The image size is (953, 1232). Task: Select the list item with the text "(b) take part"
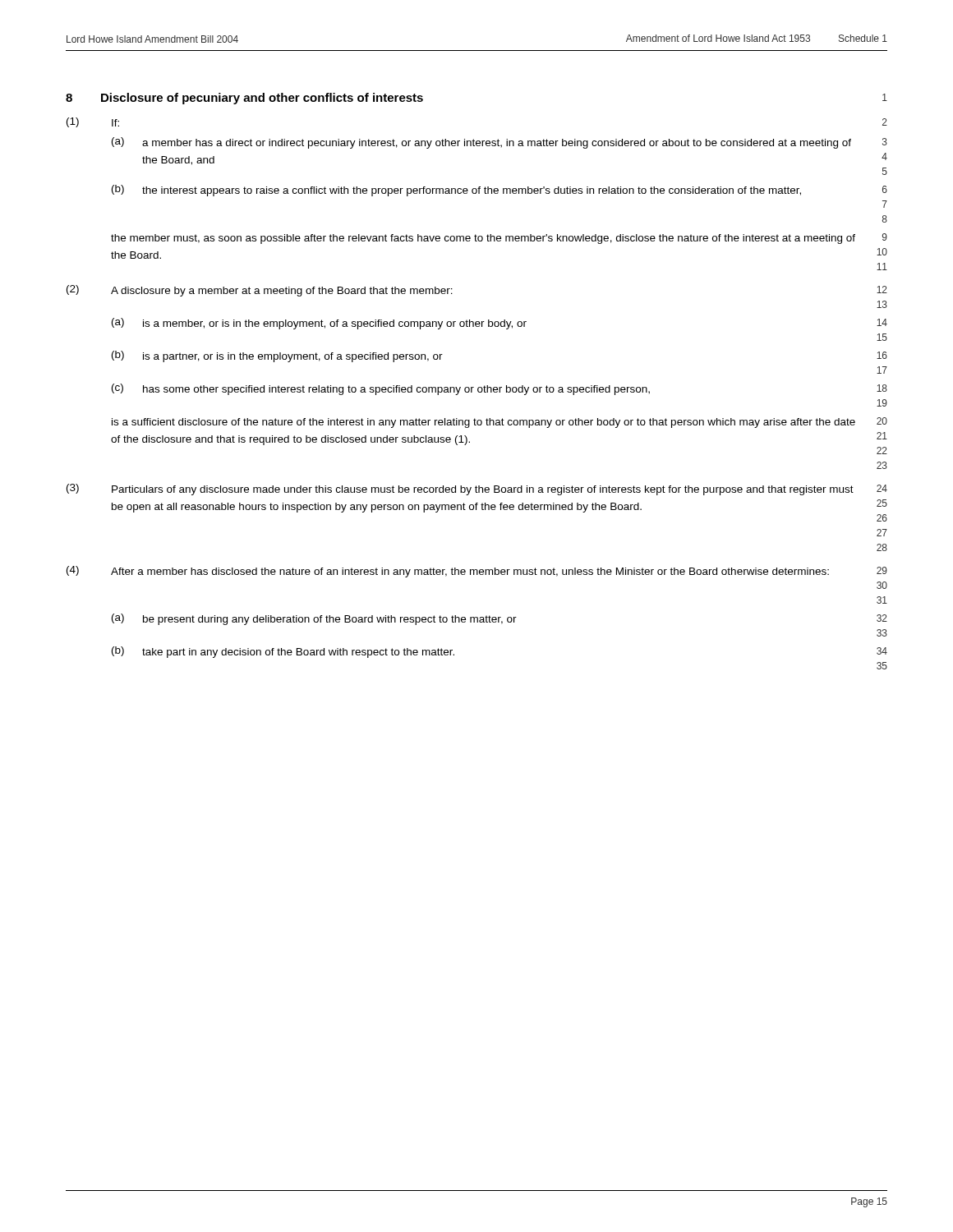(x=299, y=652)
